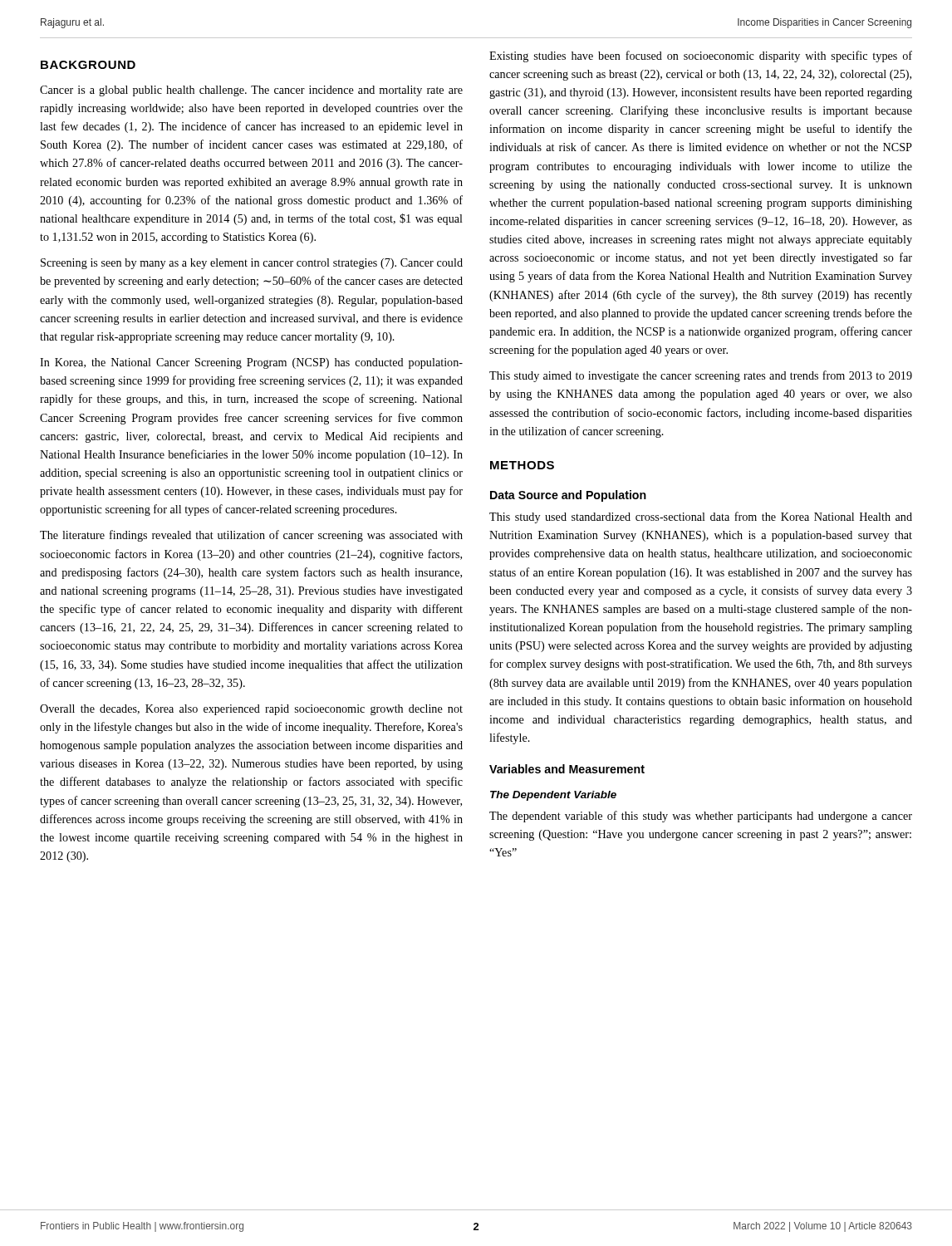Point to "Data Source and Population"
Image resolution: width=952 pixels, height=1246 pixels.
click(x=568, y=495)
